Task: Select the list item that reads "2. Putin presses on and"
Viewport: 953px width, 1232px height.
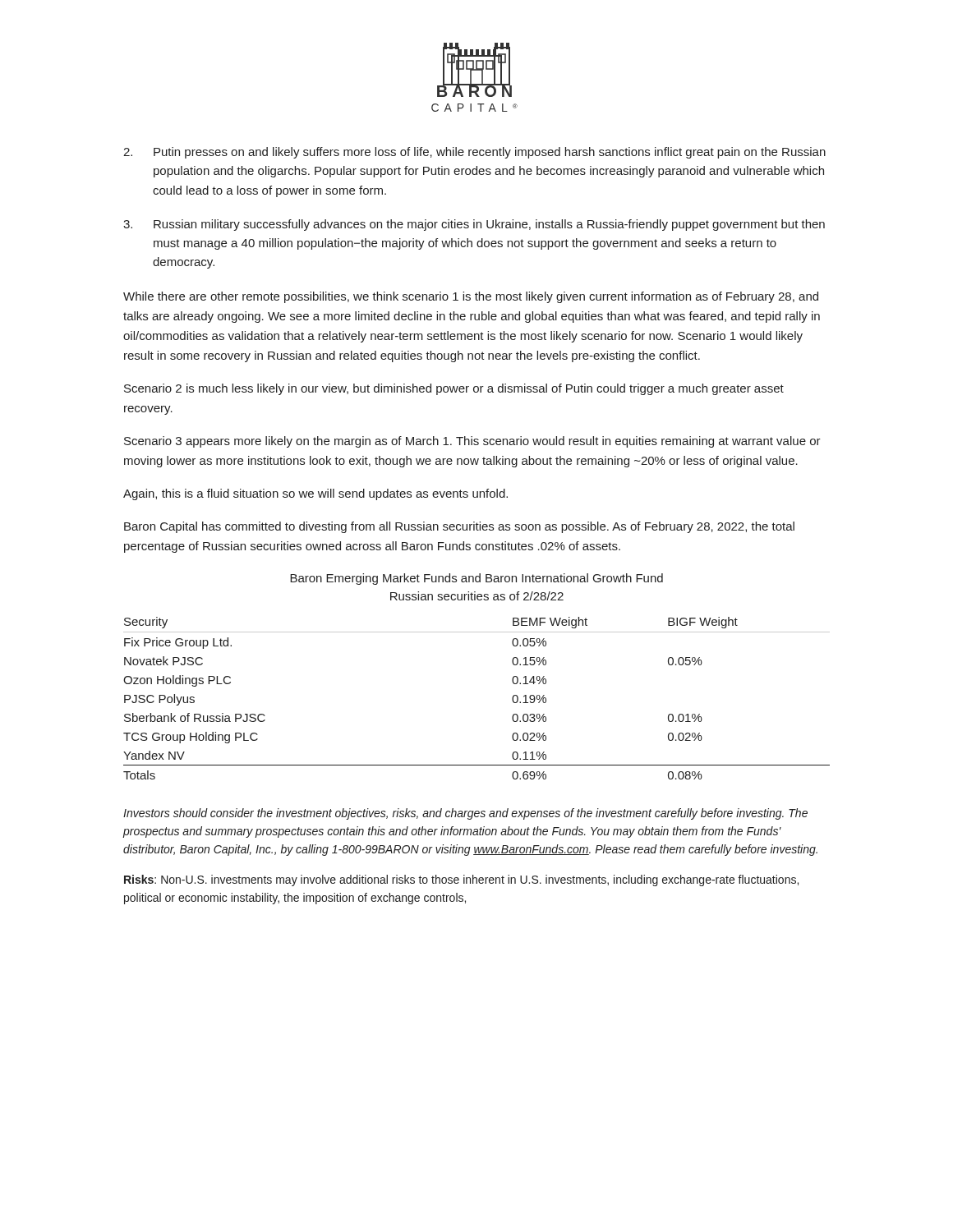Action: (x=476, y=171)
